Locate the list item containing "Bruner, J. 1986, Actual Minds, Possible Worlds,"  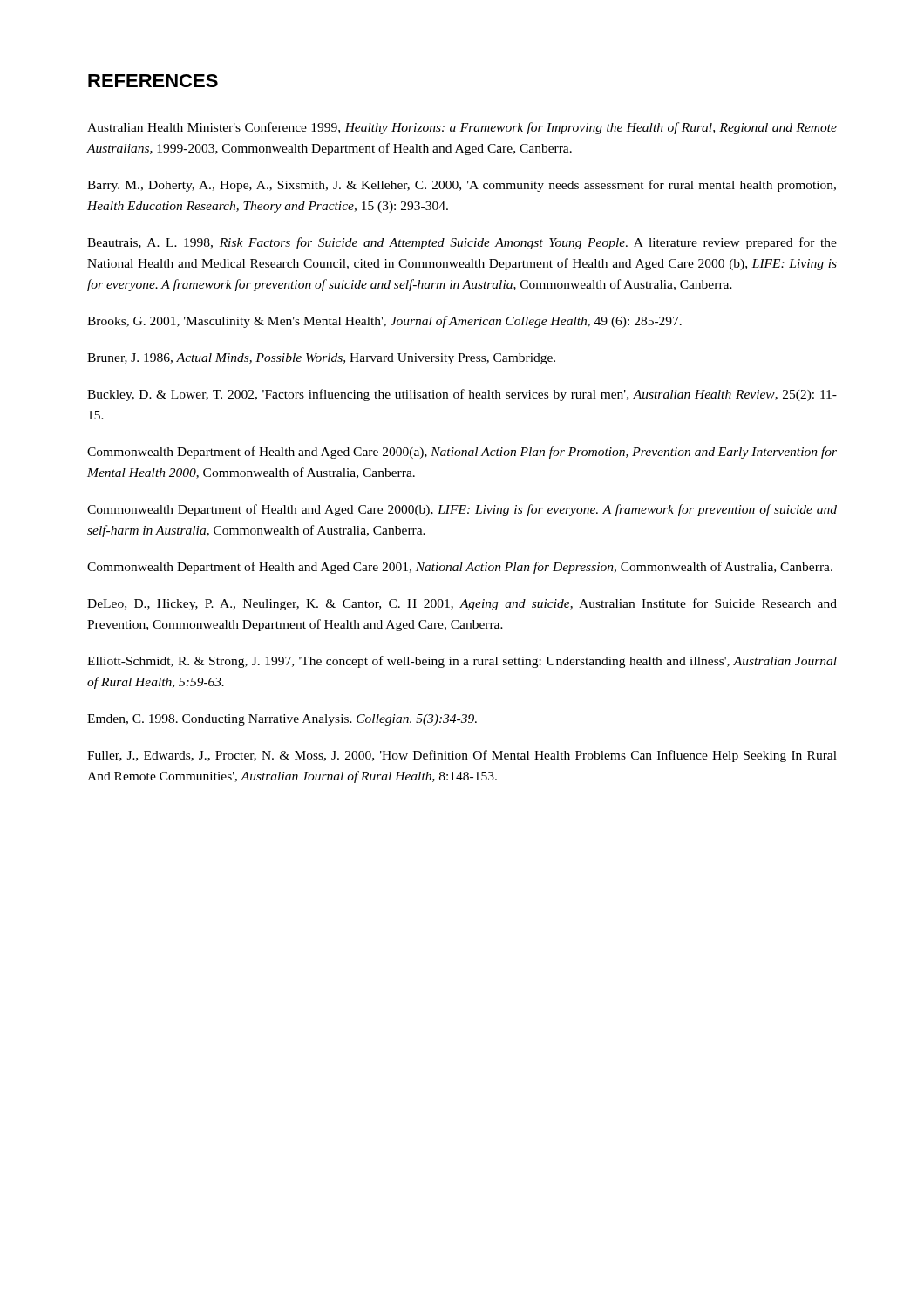[x=322, y=357]
